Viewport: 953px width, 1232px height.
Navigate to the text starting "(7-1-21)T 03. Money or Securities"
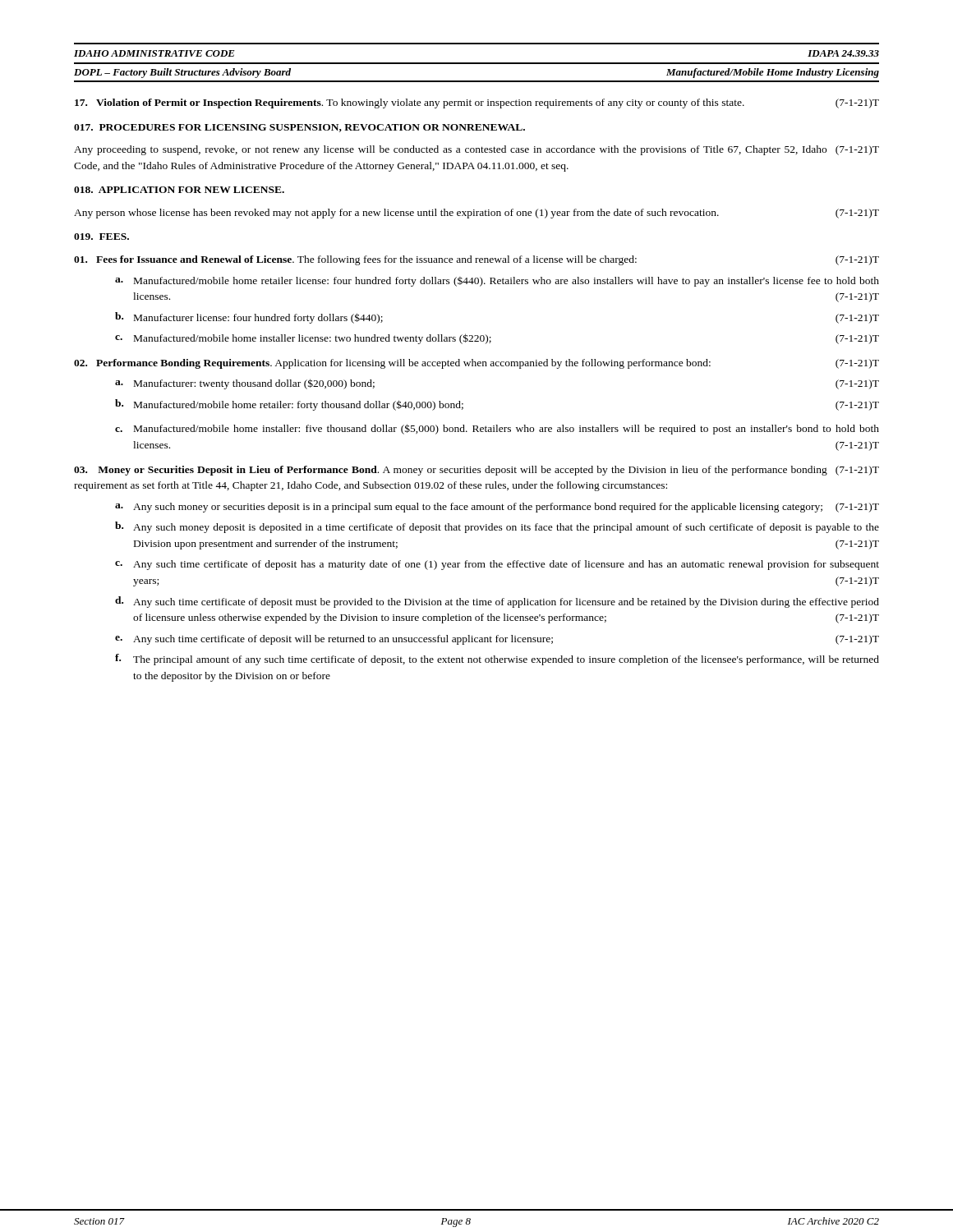[x=476, y=476]
